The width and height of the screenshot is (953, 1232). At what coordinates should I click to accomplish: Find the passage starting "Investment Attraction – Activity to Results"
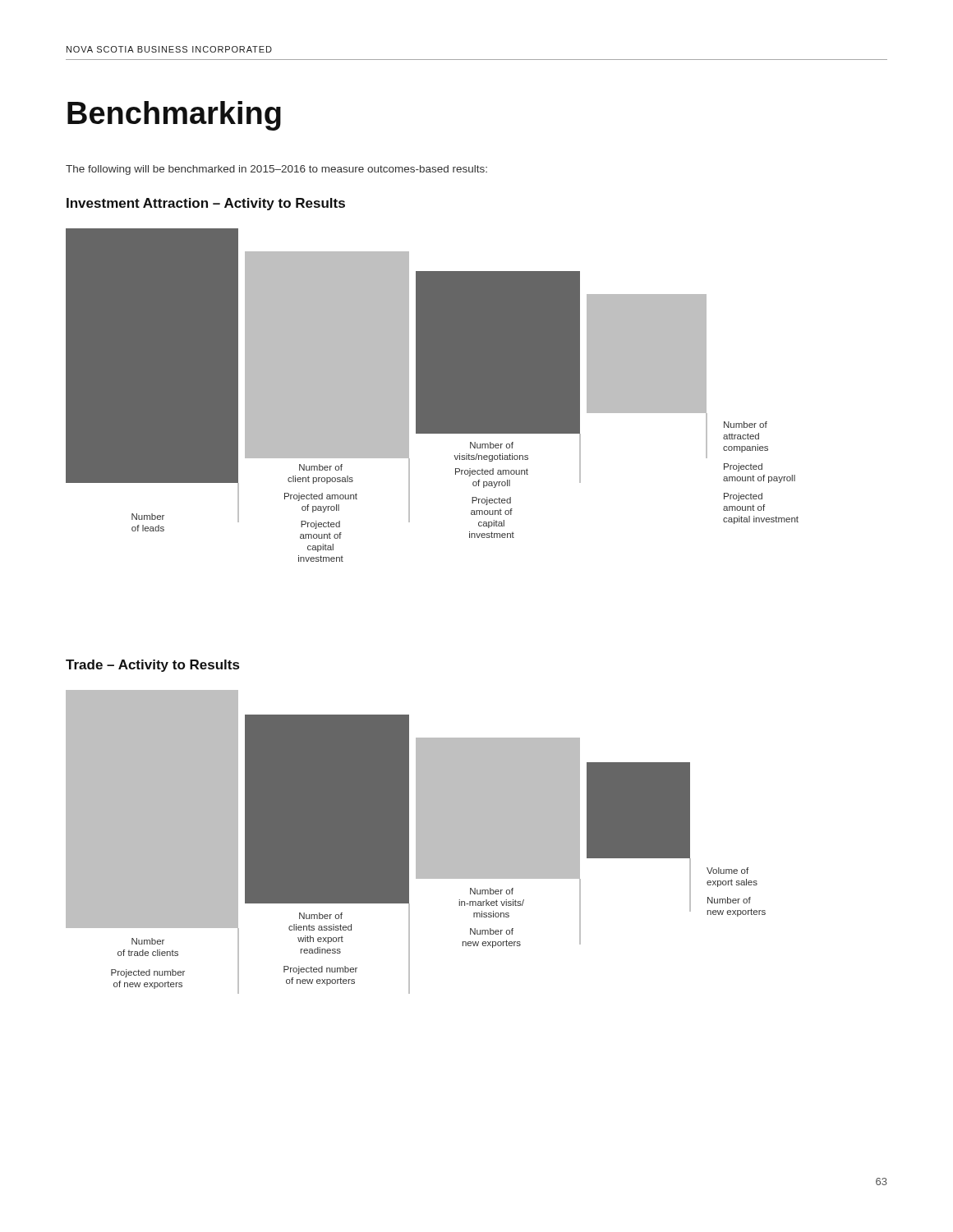206,203
